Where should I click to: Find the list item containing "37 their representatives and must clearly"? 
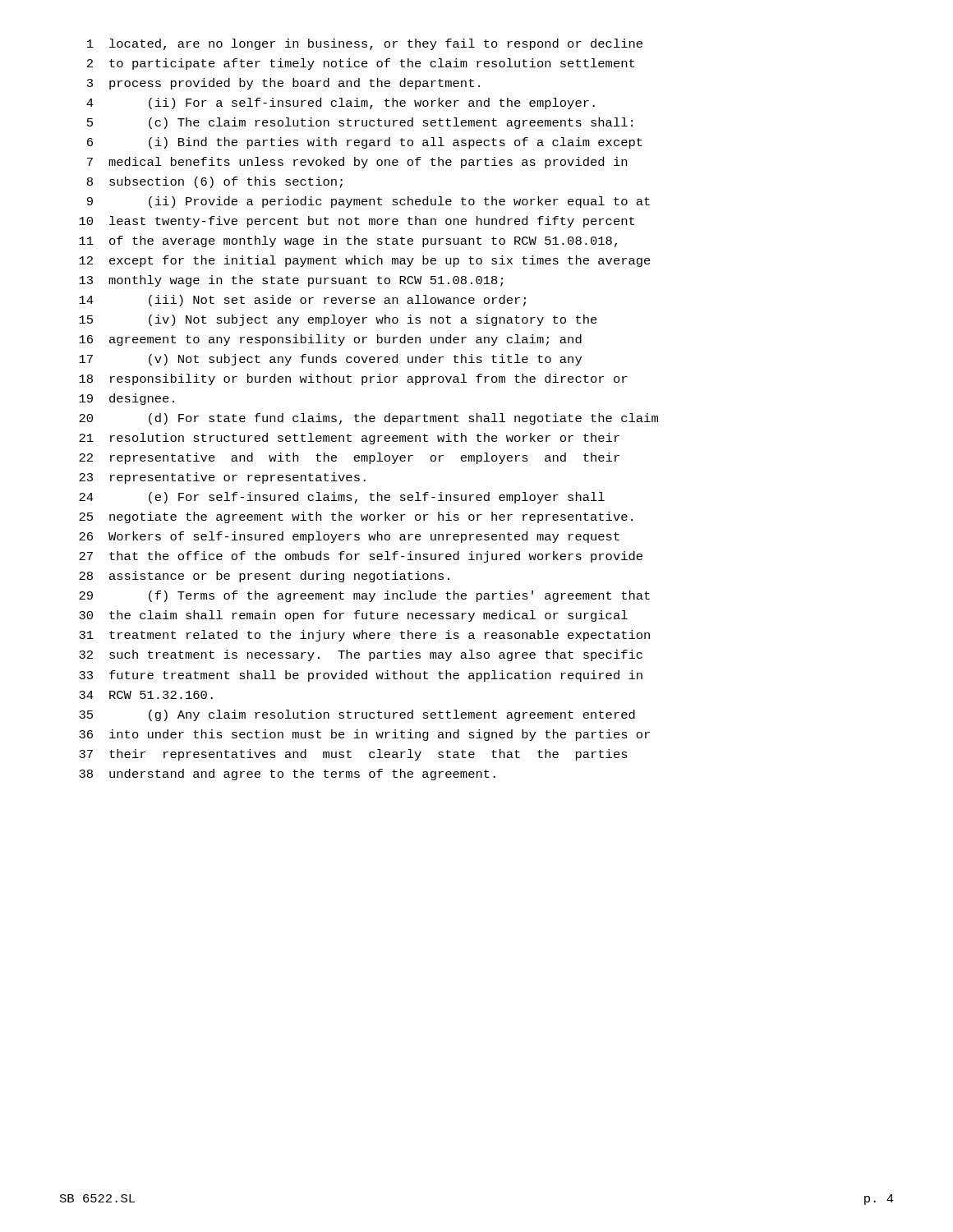pyautogui.click(x=344, y=754)
